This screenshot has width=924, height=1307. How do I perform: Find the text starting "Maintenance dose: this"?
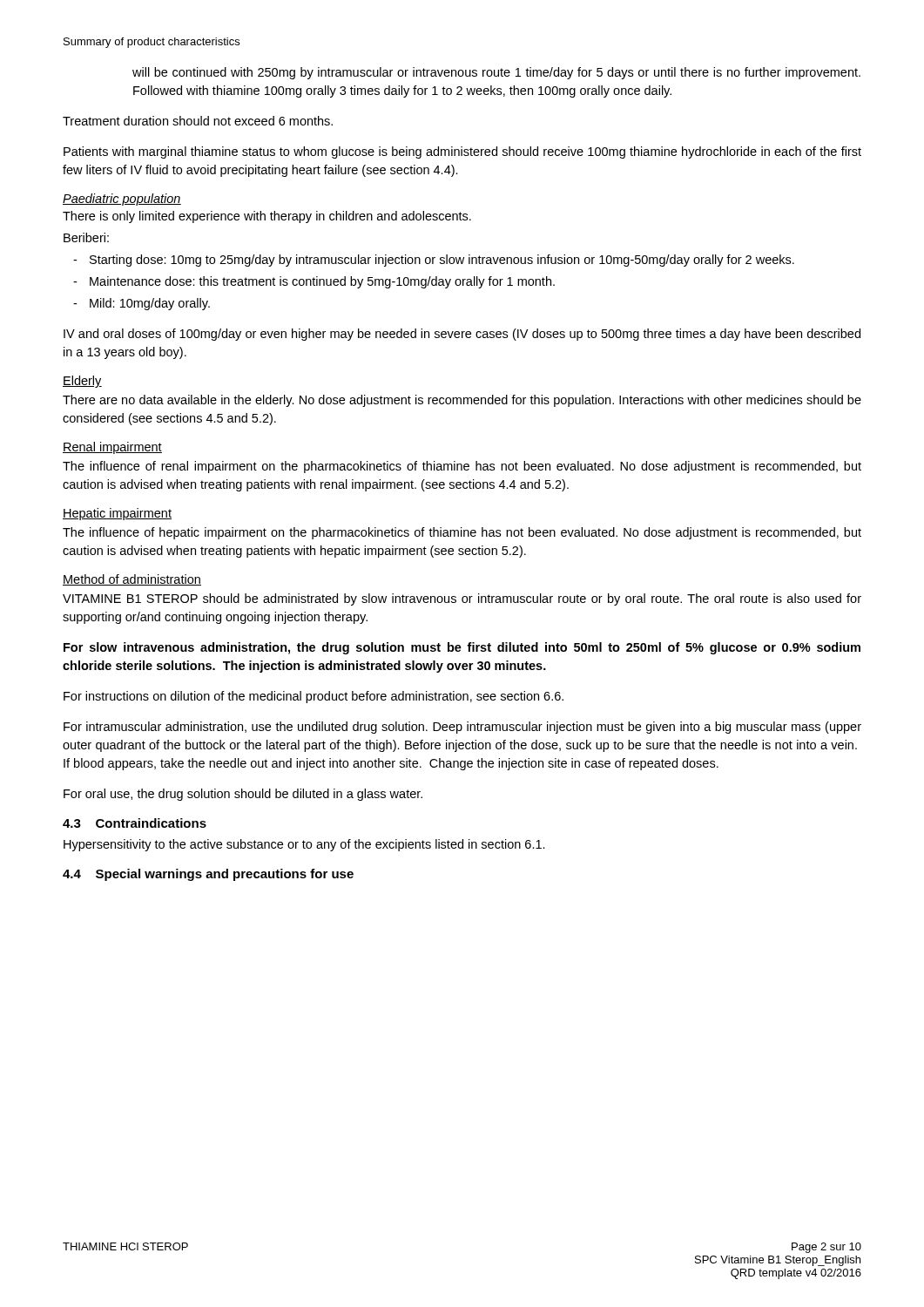(322, 282)
